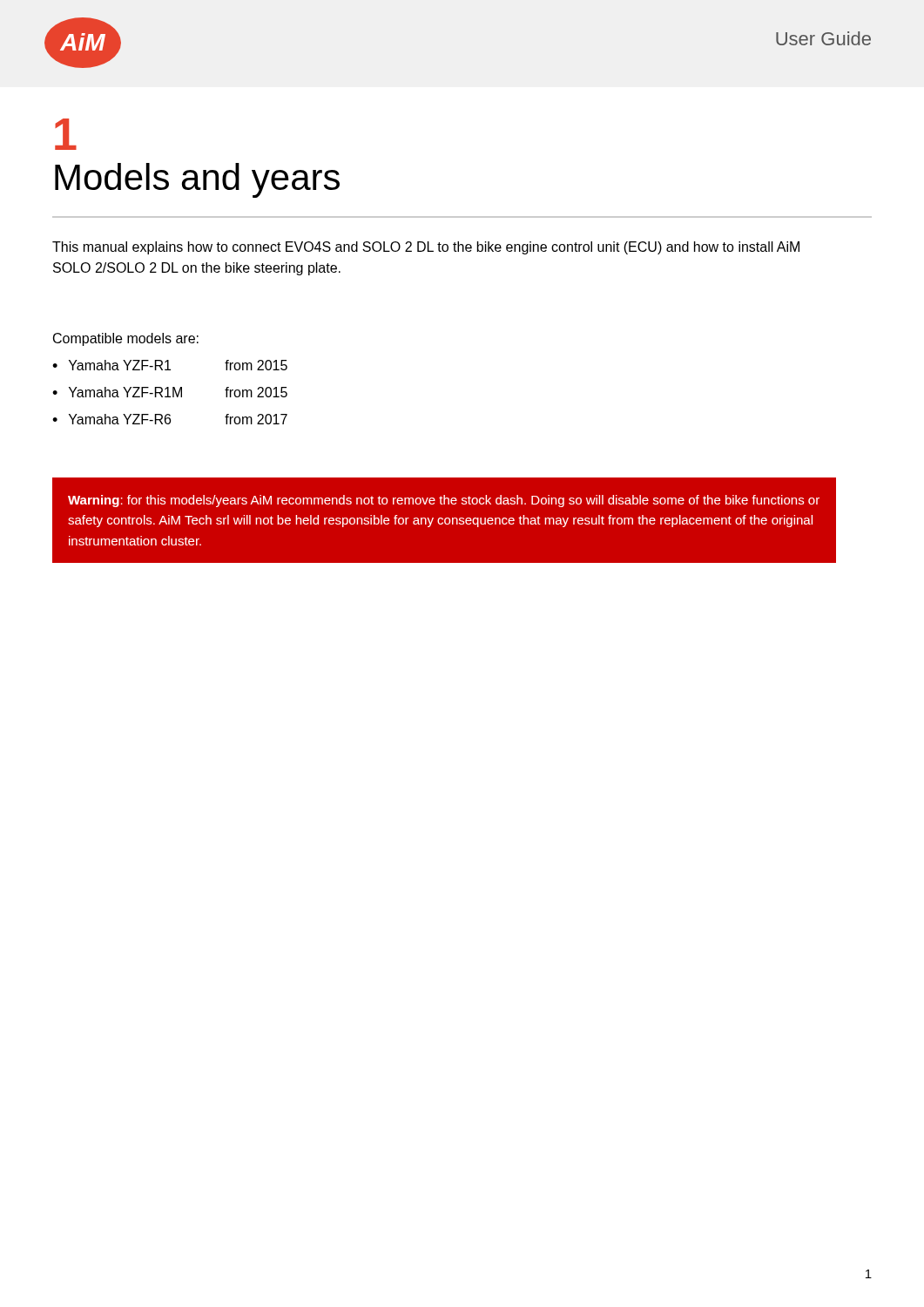
Task: Locate the text "• Yamaha YZF-R1 from 2015"
Action: (170, 366)
